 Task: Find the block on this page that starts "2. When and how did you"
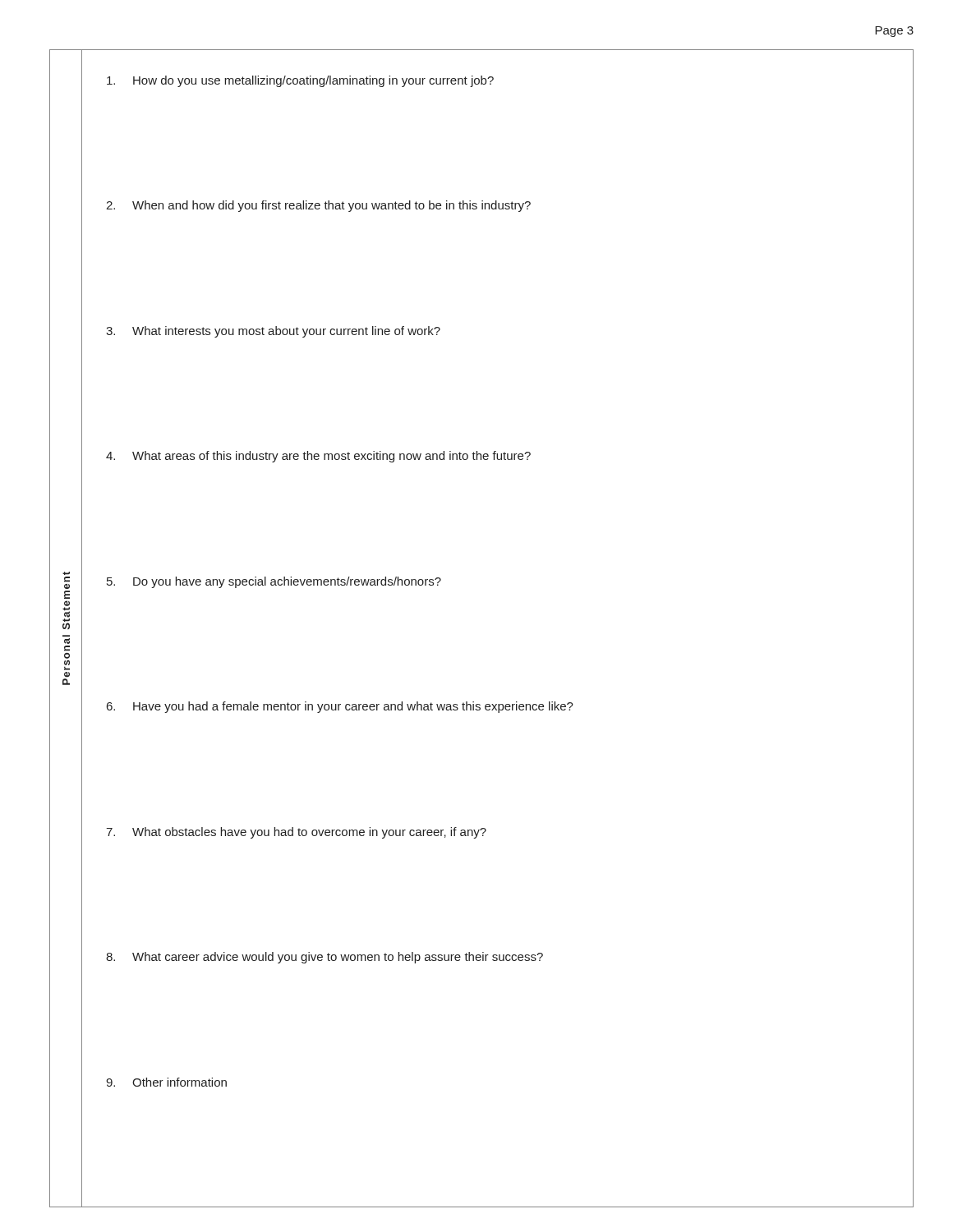(318, 205)
